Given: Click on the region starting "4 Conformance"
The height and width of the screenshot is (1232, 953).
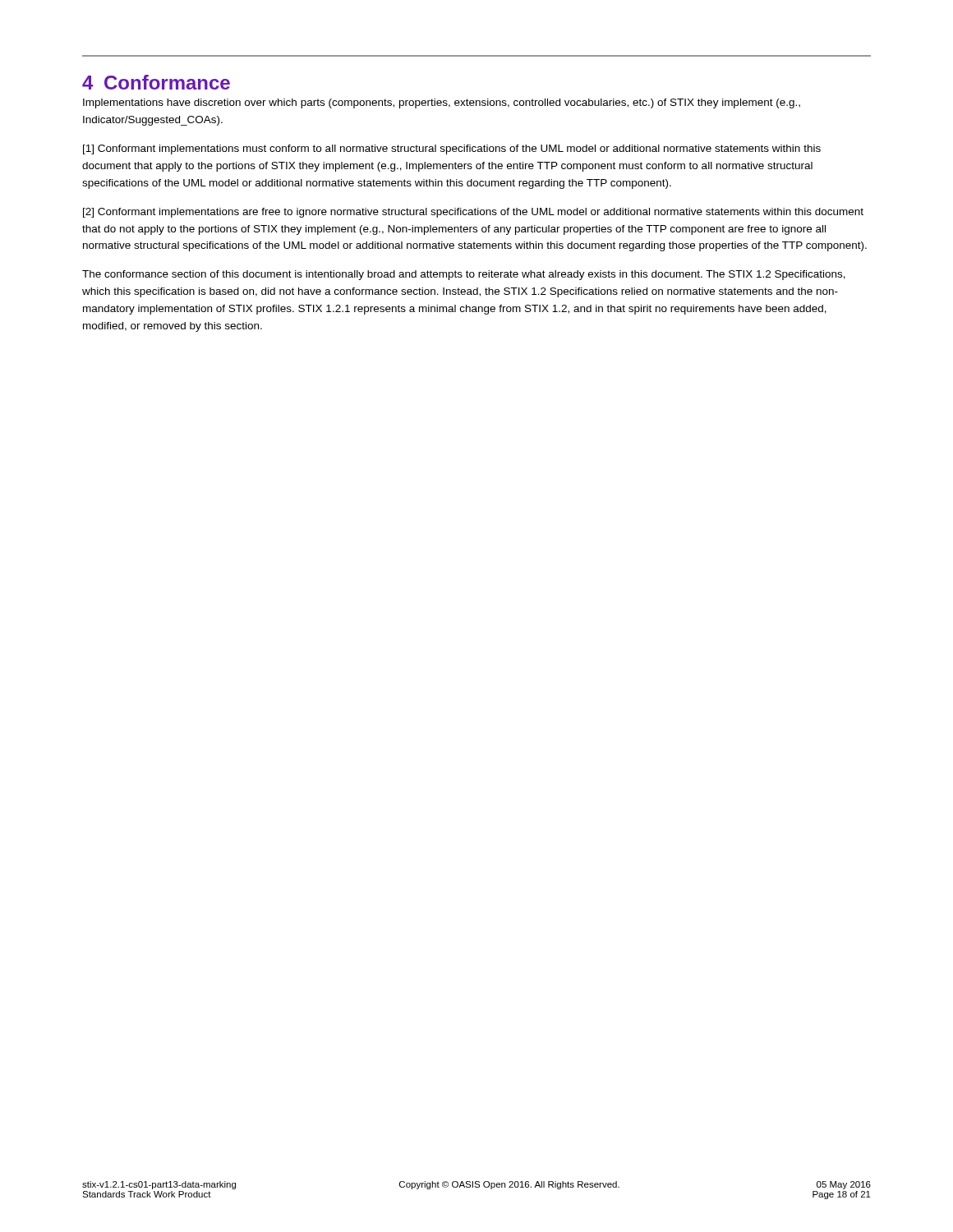Looking at the screenshot, I should [156, 83].
